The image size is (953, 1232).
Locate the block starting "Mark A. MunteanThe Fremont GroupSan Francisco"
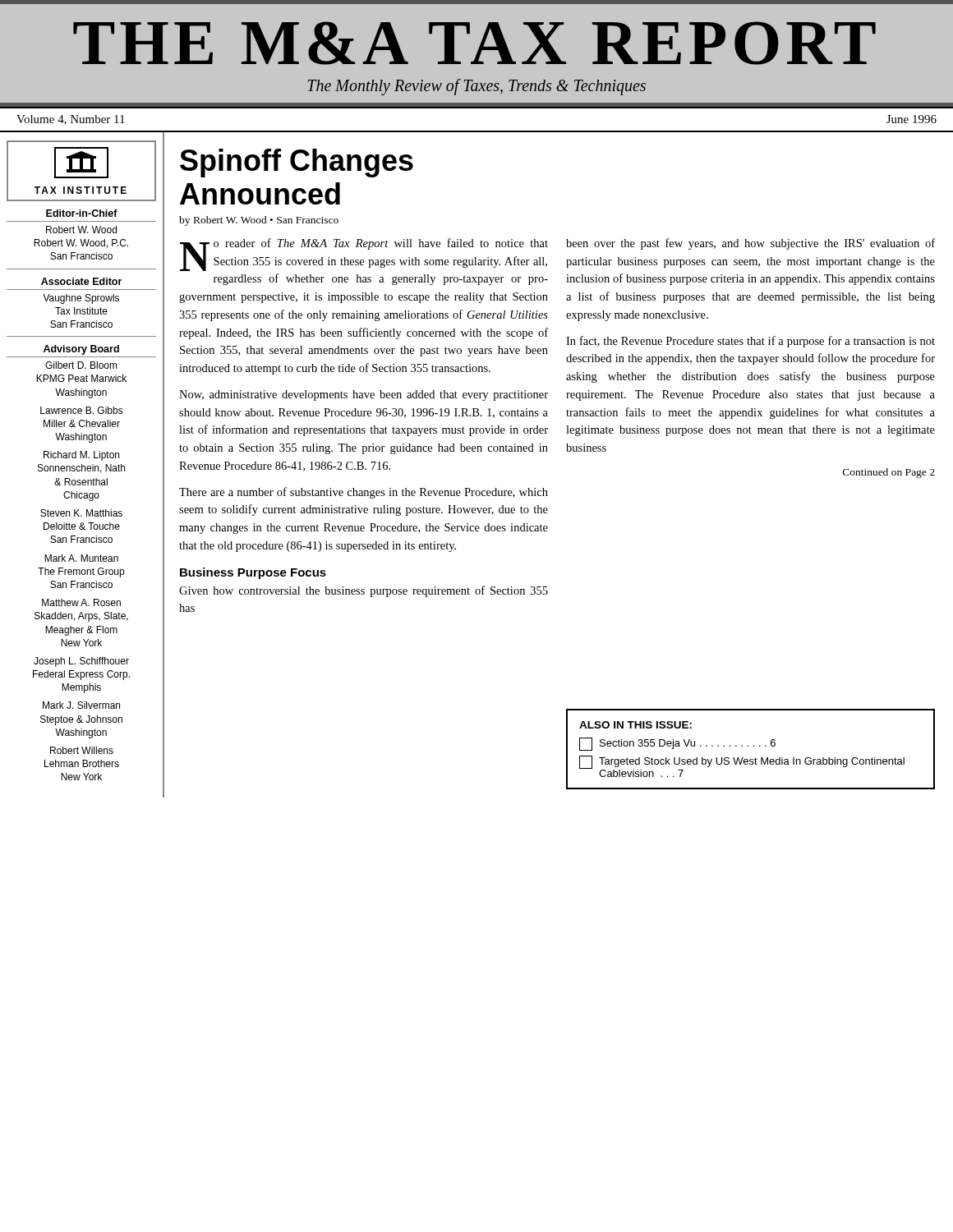pos(81,571)
